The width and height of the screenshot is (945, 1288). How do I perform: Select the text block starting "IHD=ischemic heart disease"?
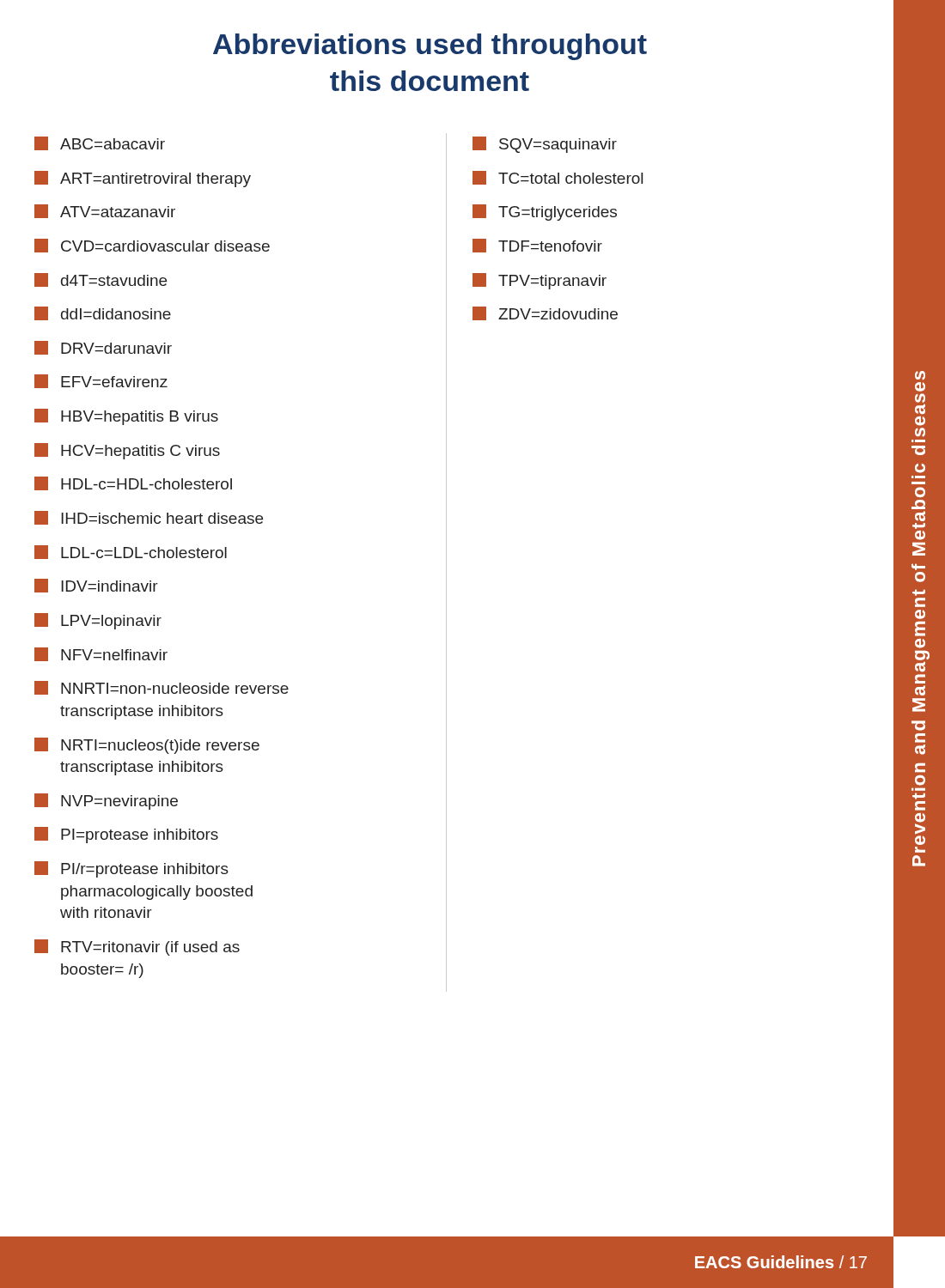click(x=232, y=518)
